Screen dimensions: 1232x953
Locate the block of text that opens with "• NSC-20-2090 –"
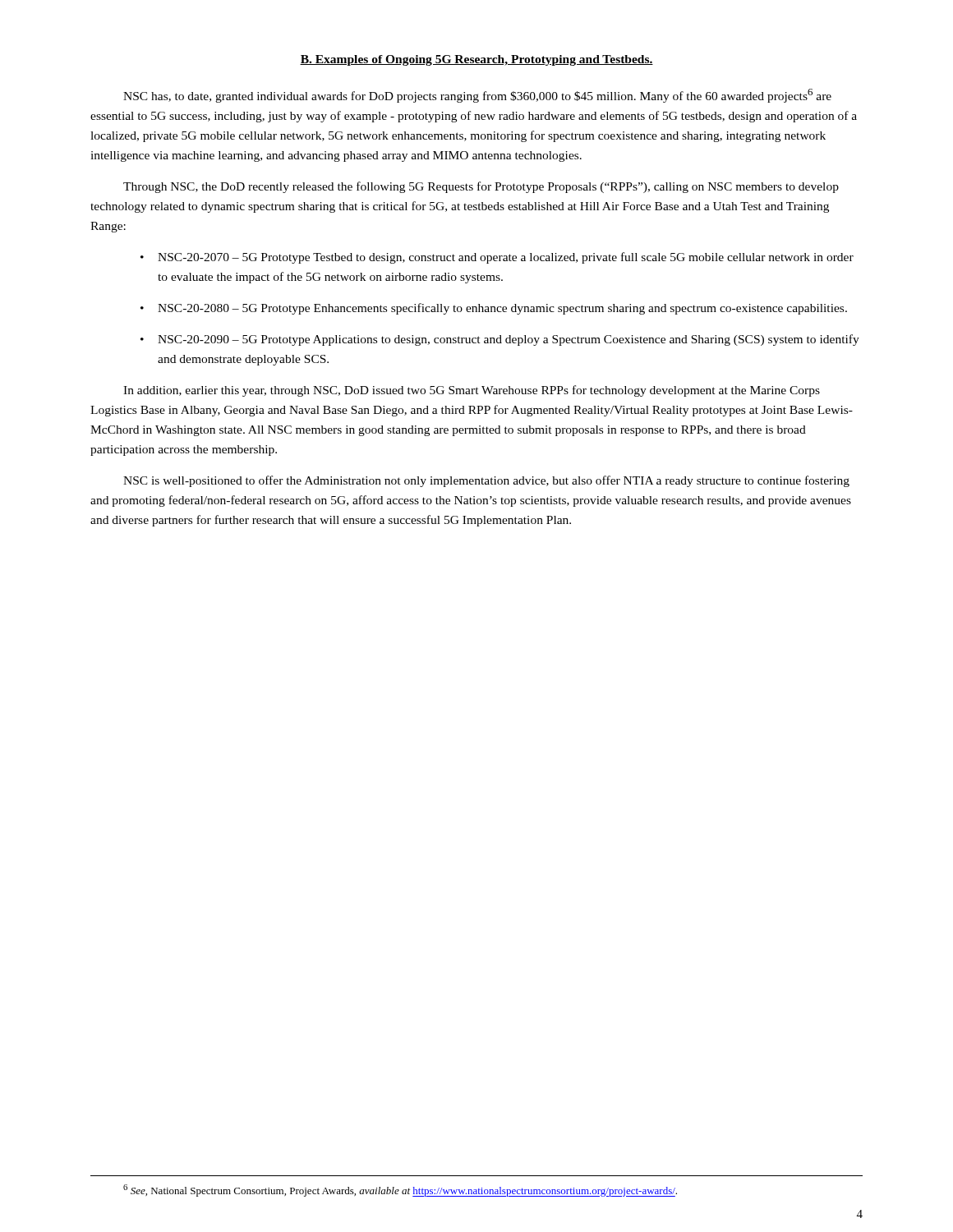[x=501, y=349]
